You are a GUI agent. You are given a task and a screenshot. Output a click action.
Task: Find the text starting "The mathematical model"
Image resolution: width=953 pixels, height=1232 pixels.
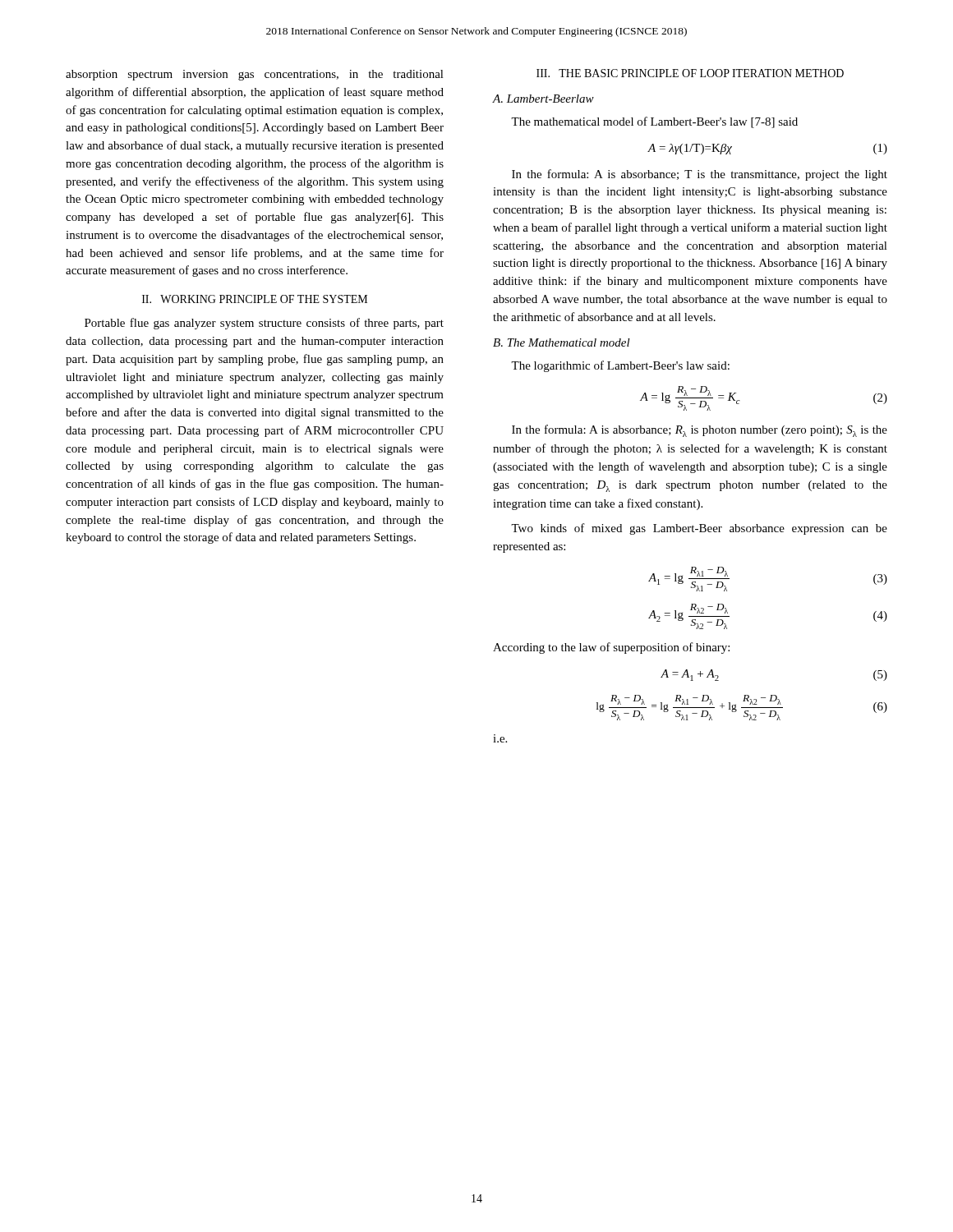690,122
